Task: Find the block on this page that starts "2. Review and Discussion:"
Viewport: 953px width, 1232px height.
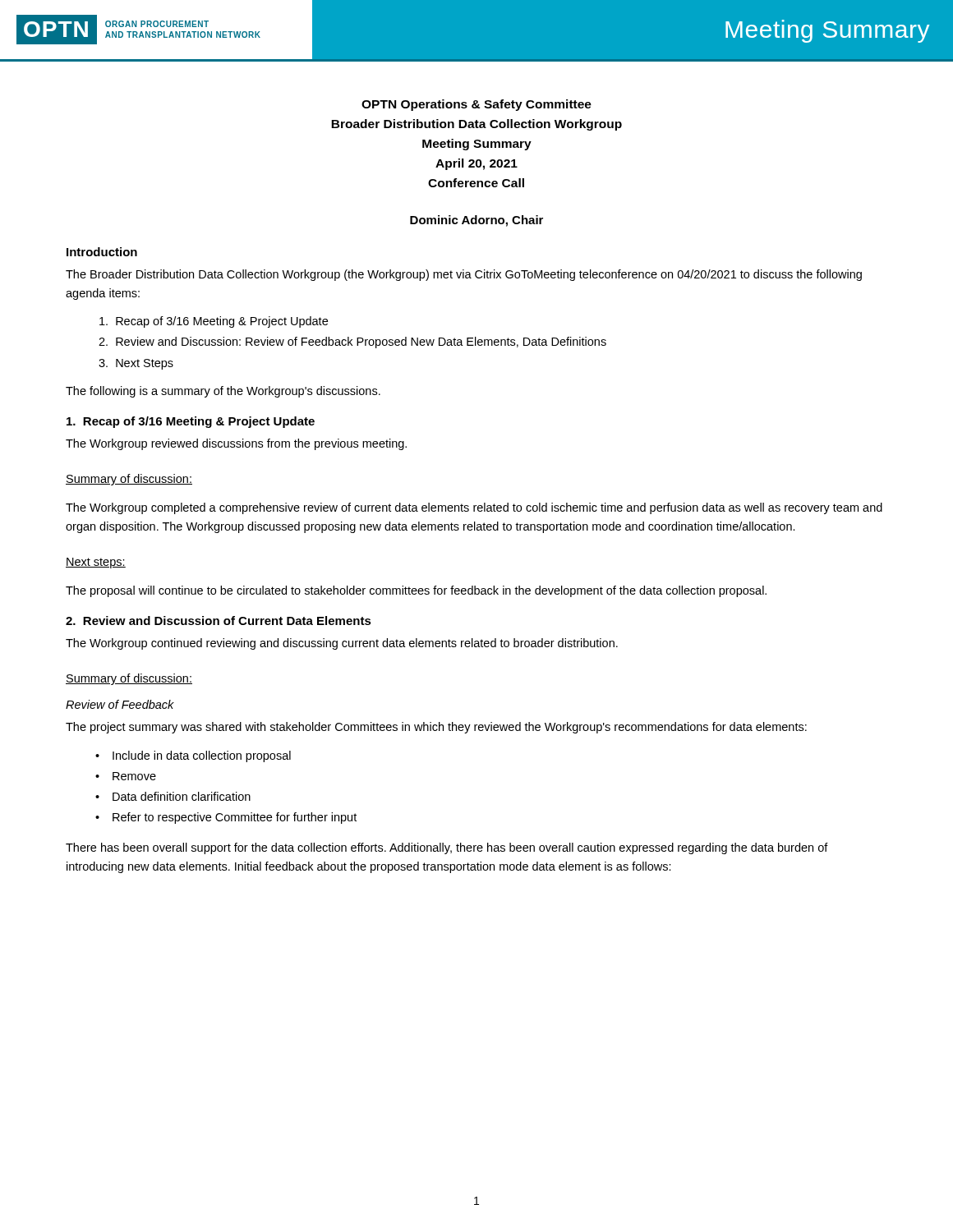Action: click(352, 342)
